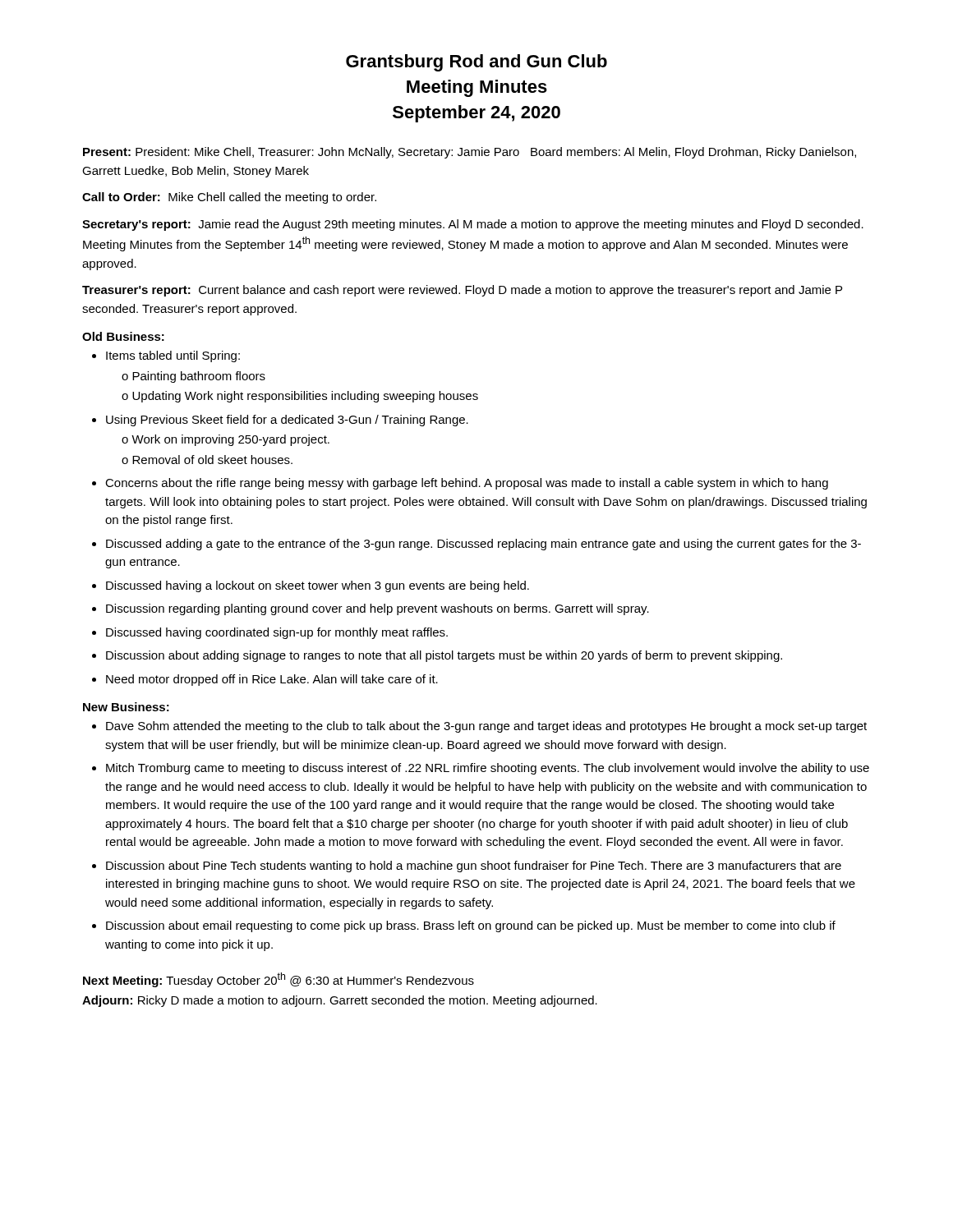953x1232 pixels.
Task: Click the passage that begins "Secretary's report: Jamie read the August 29th"
Action: pos(473,243)
